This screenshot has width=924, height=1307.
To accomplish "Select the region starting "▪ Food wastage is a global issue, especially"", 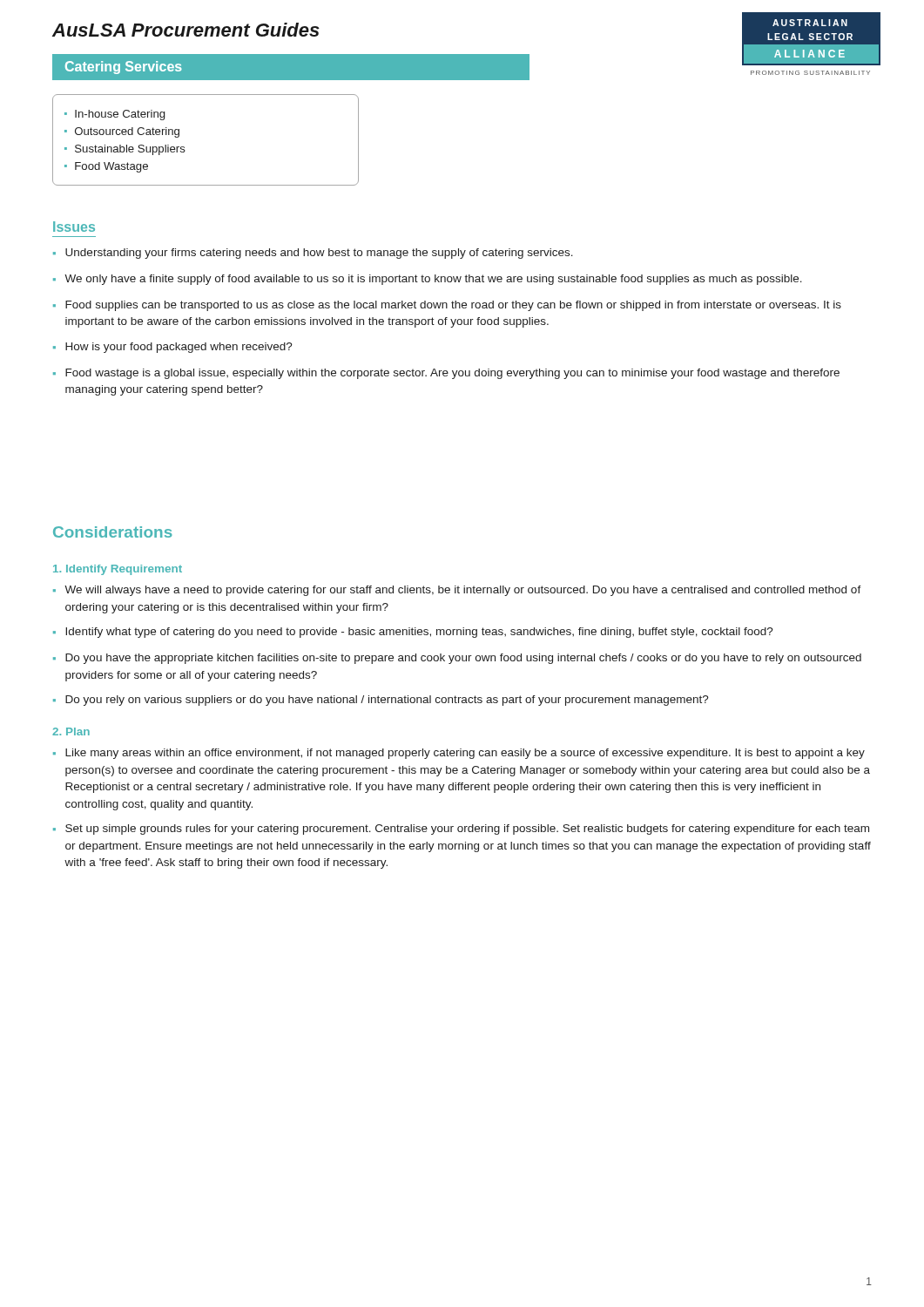I will pyautogui.click(x=462, y=381).
